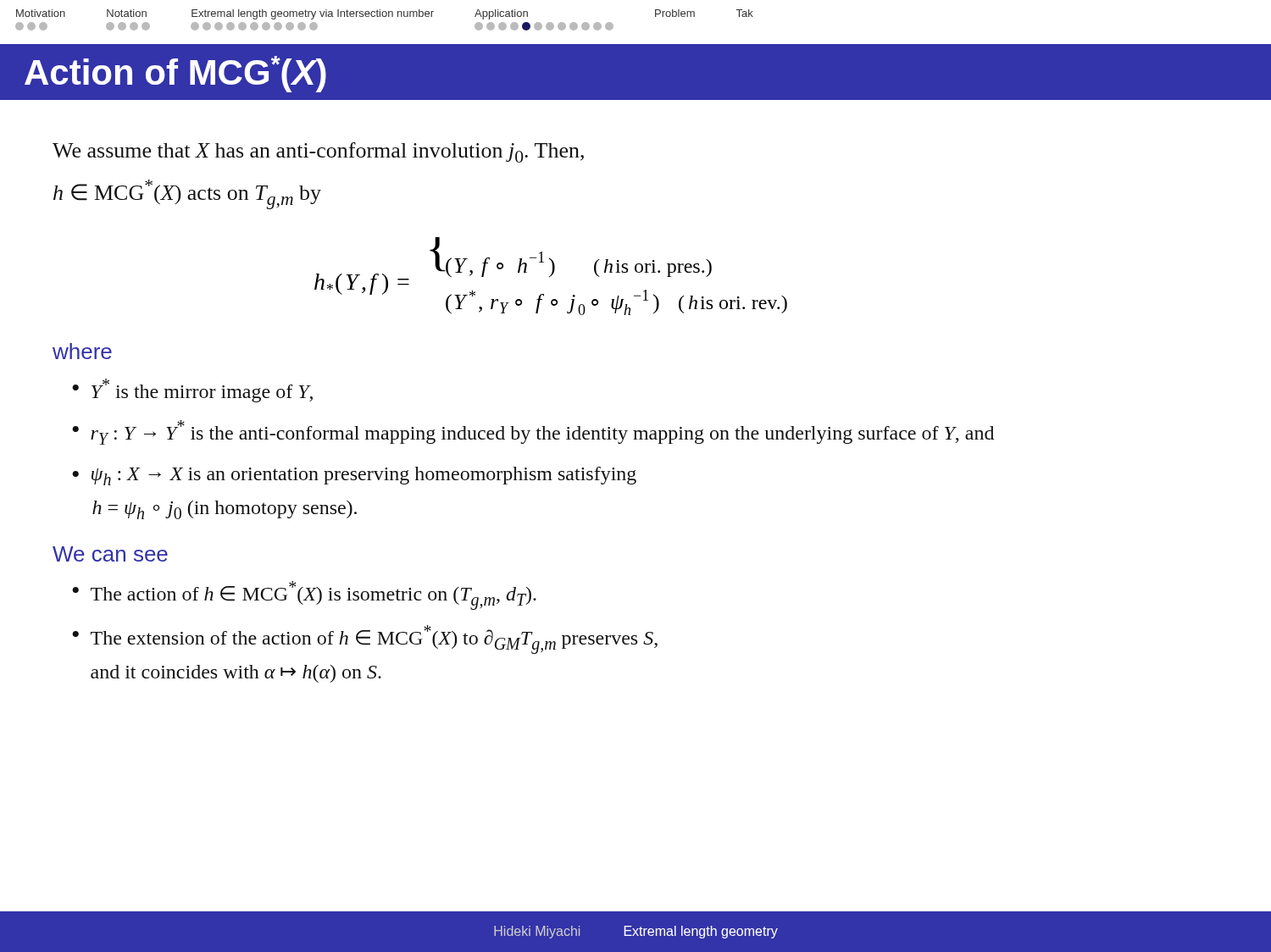Find the region starting "We can see"
Viewport: 1271px width, 952px height.
[111, 554]
